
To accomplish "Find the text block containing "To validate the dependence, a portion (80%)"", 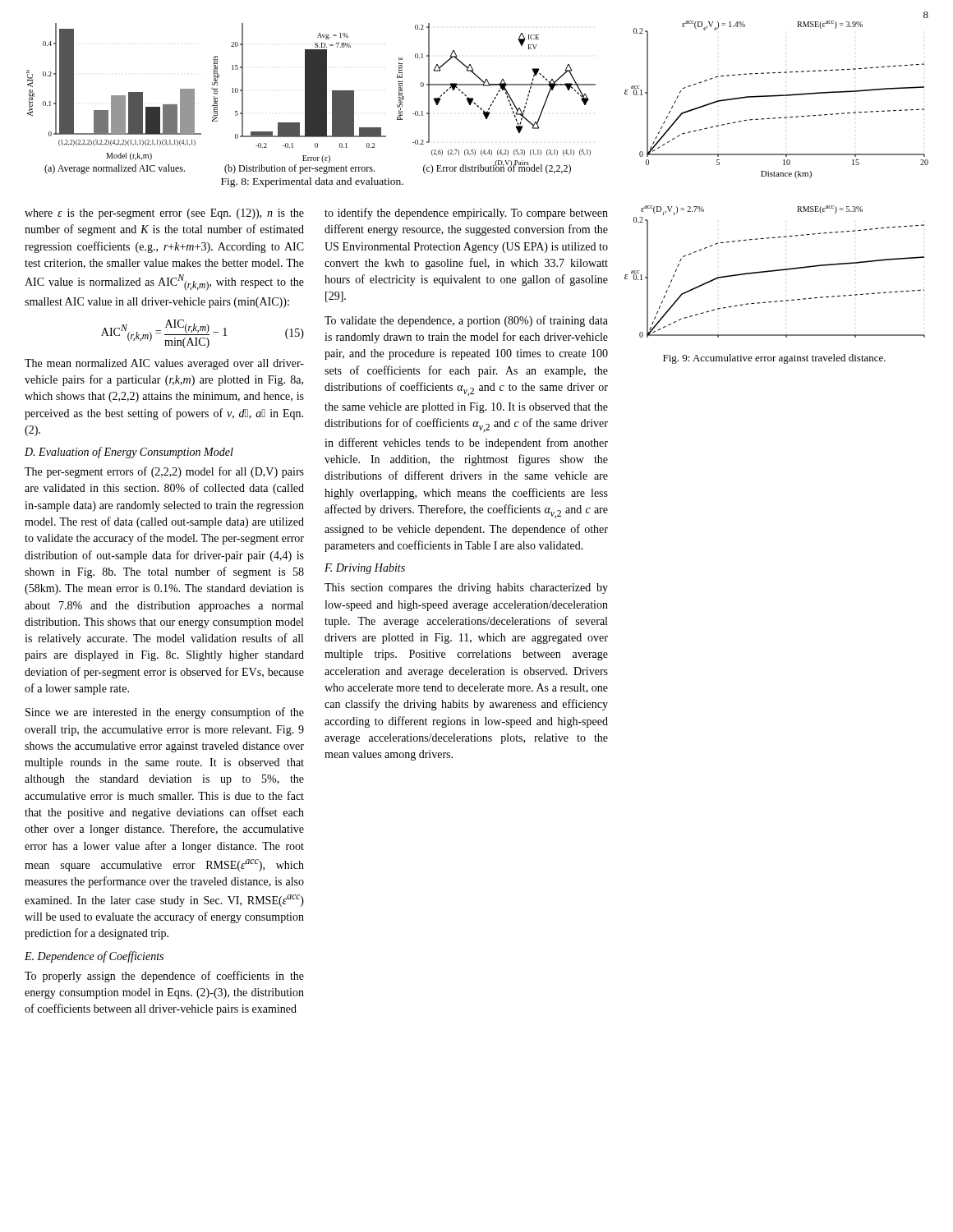I will (466, 433).
